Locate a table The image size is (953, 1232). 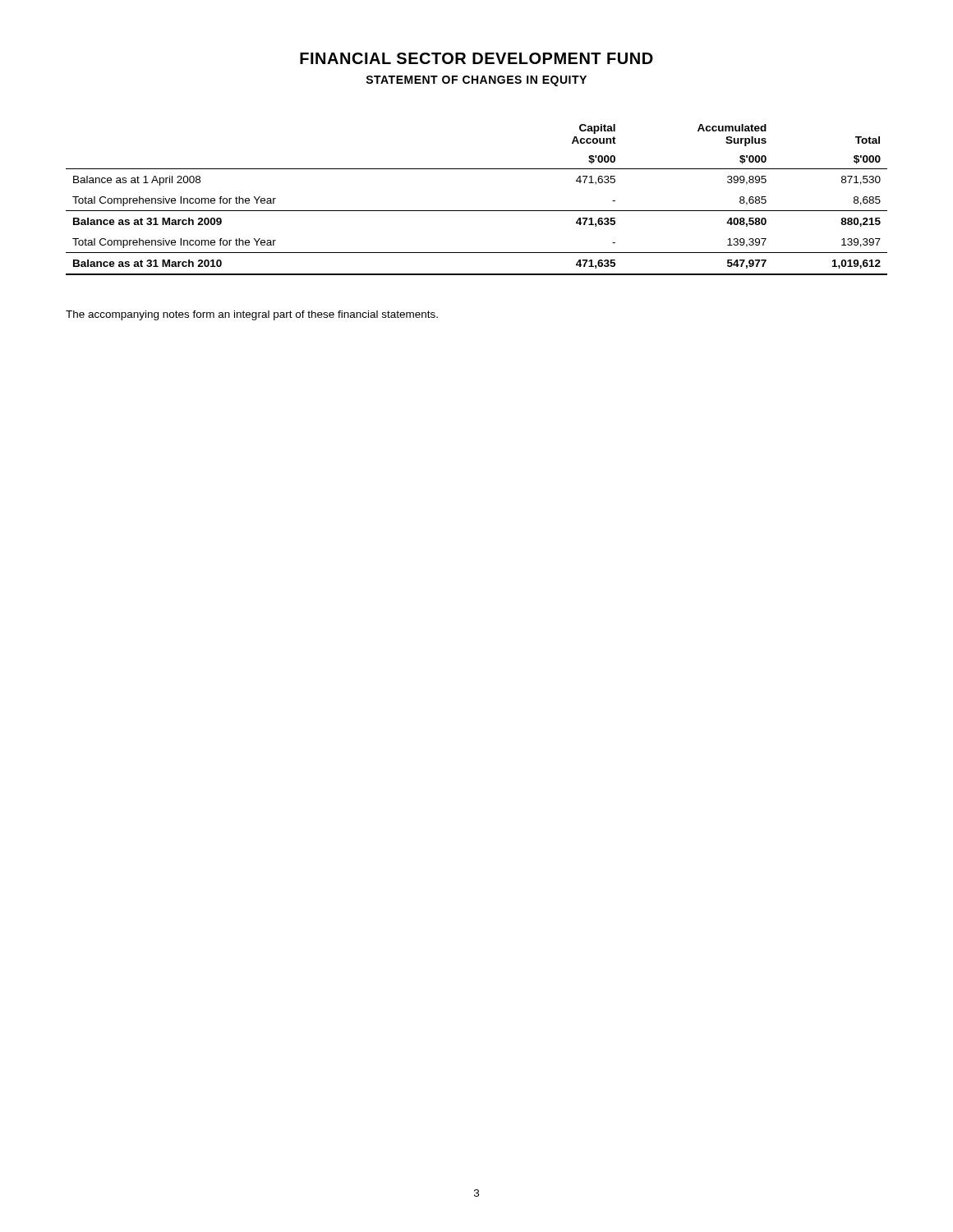pos(476,197)
